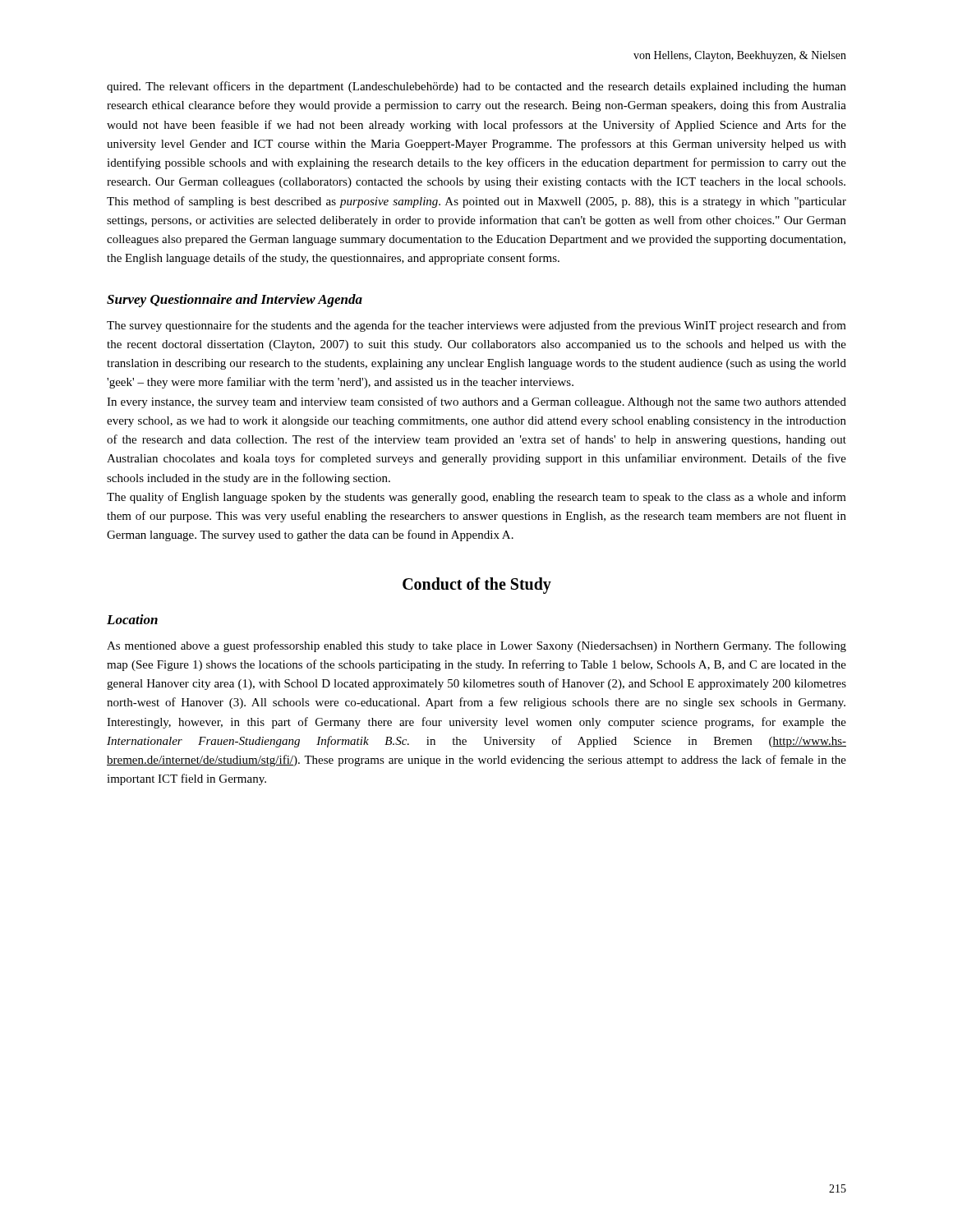The width and height of the screenshot is (953, 1232).
Task: Point to the region starting "The survey questionnaire for the students and the"
Action: 476,354
